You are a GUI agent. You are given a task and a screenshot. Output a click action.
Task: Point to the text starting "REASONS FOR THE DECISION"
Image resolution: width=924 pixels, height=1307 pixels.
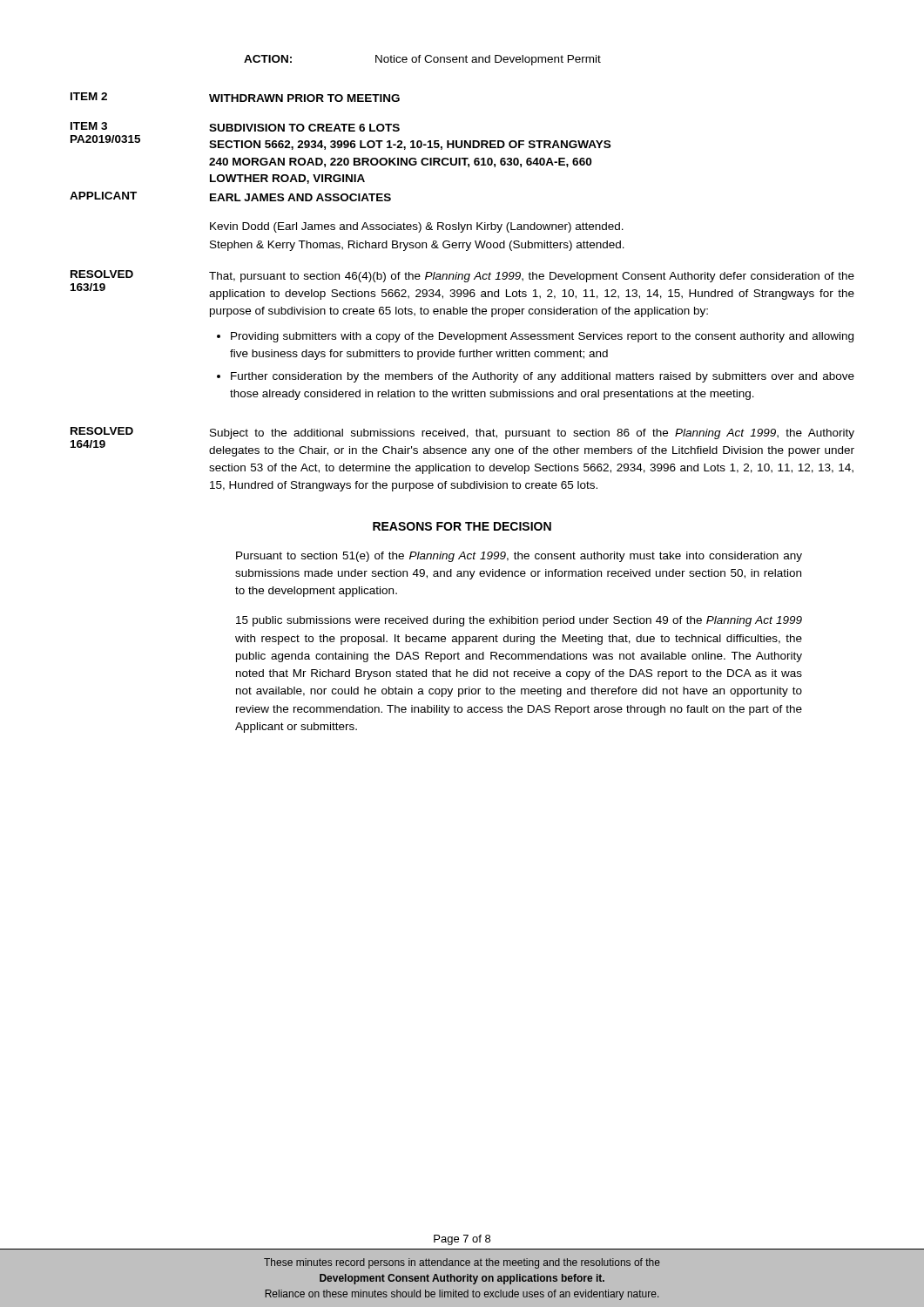(x=462, y=526)
